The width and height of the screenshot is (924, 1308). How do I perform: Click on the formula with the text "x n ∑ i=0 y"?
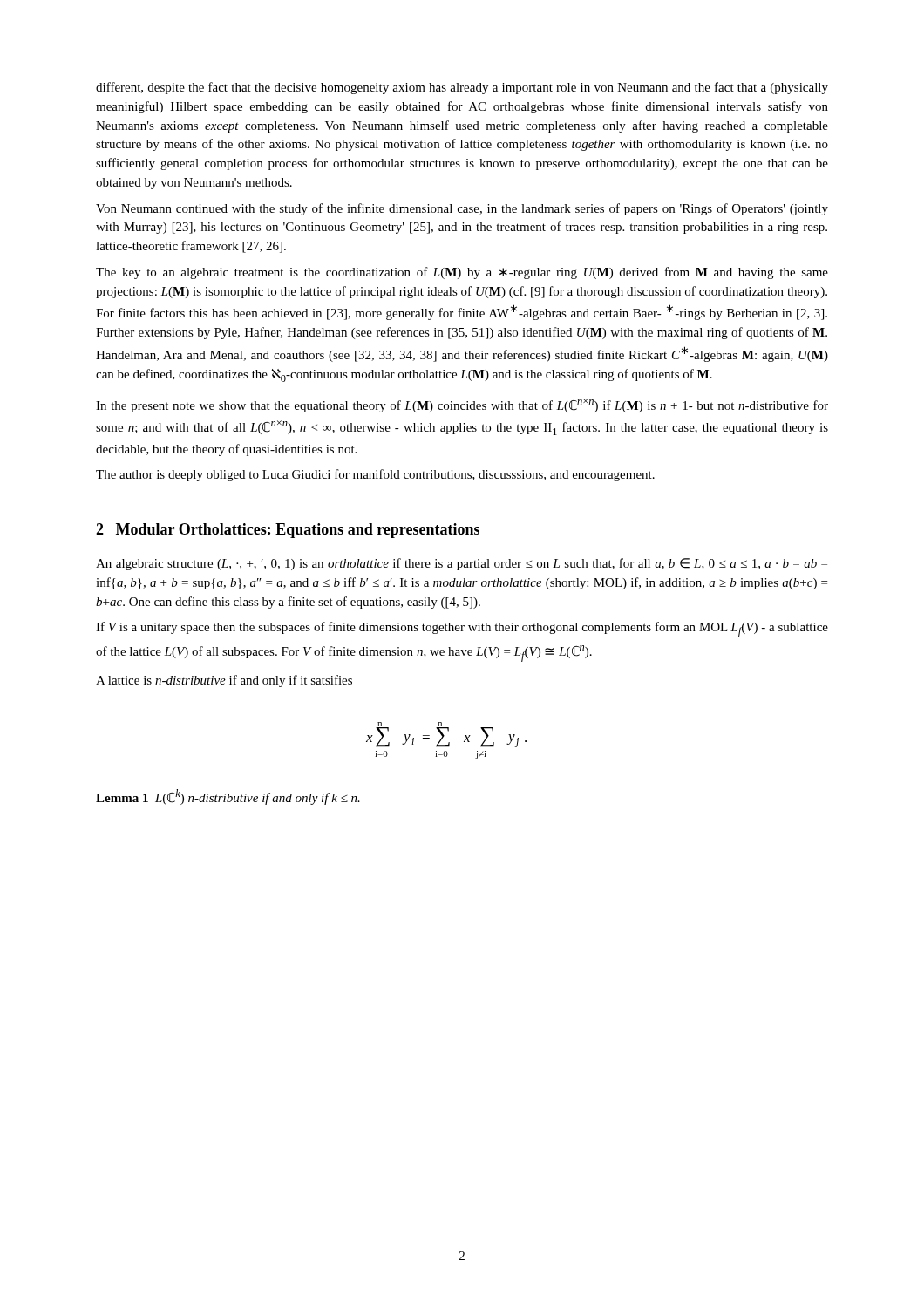(x=462, y=740)
